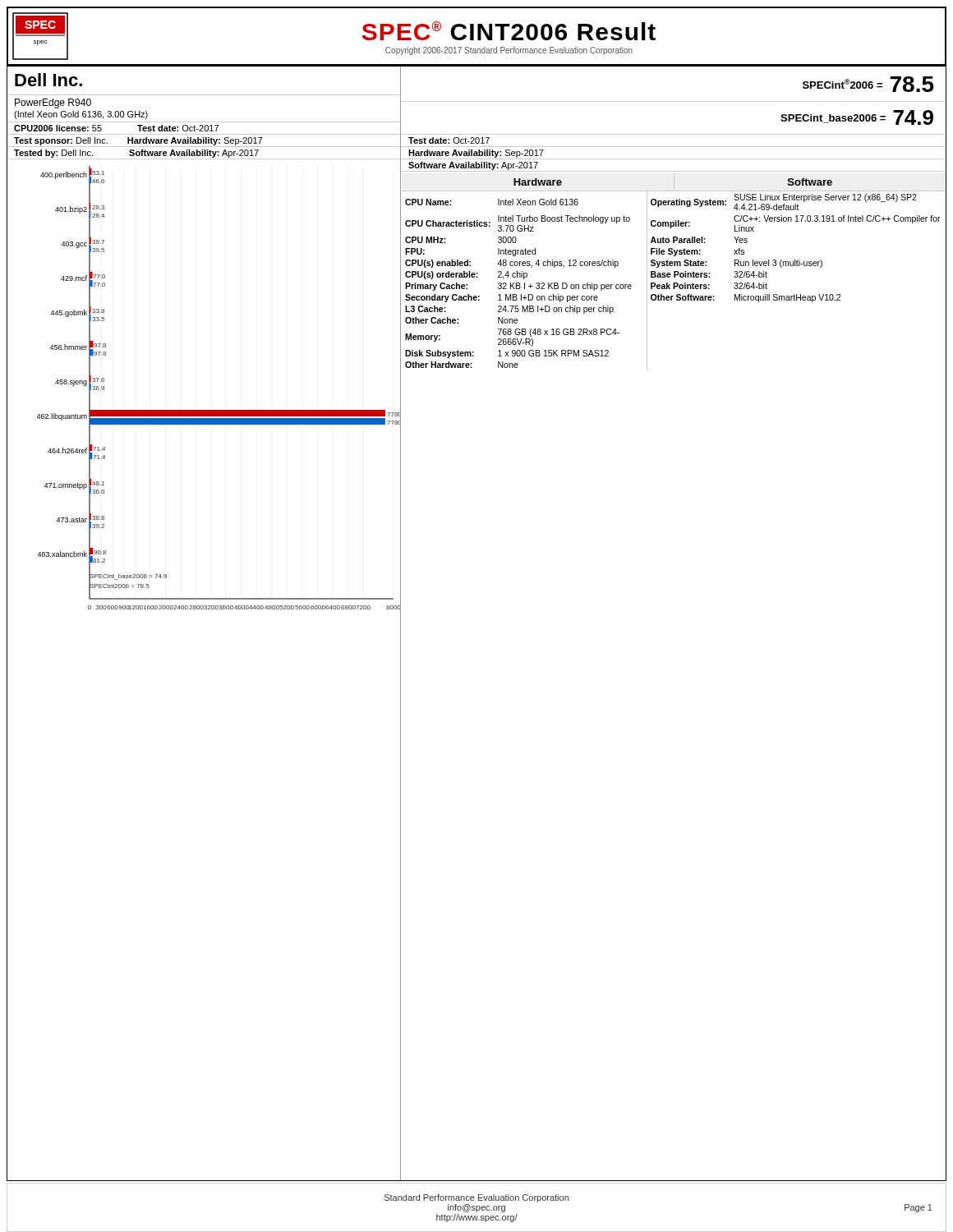Locate the text "Dell Inc."
The width and height of the screenshot is (953, 1232).
click(49, 80)
